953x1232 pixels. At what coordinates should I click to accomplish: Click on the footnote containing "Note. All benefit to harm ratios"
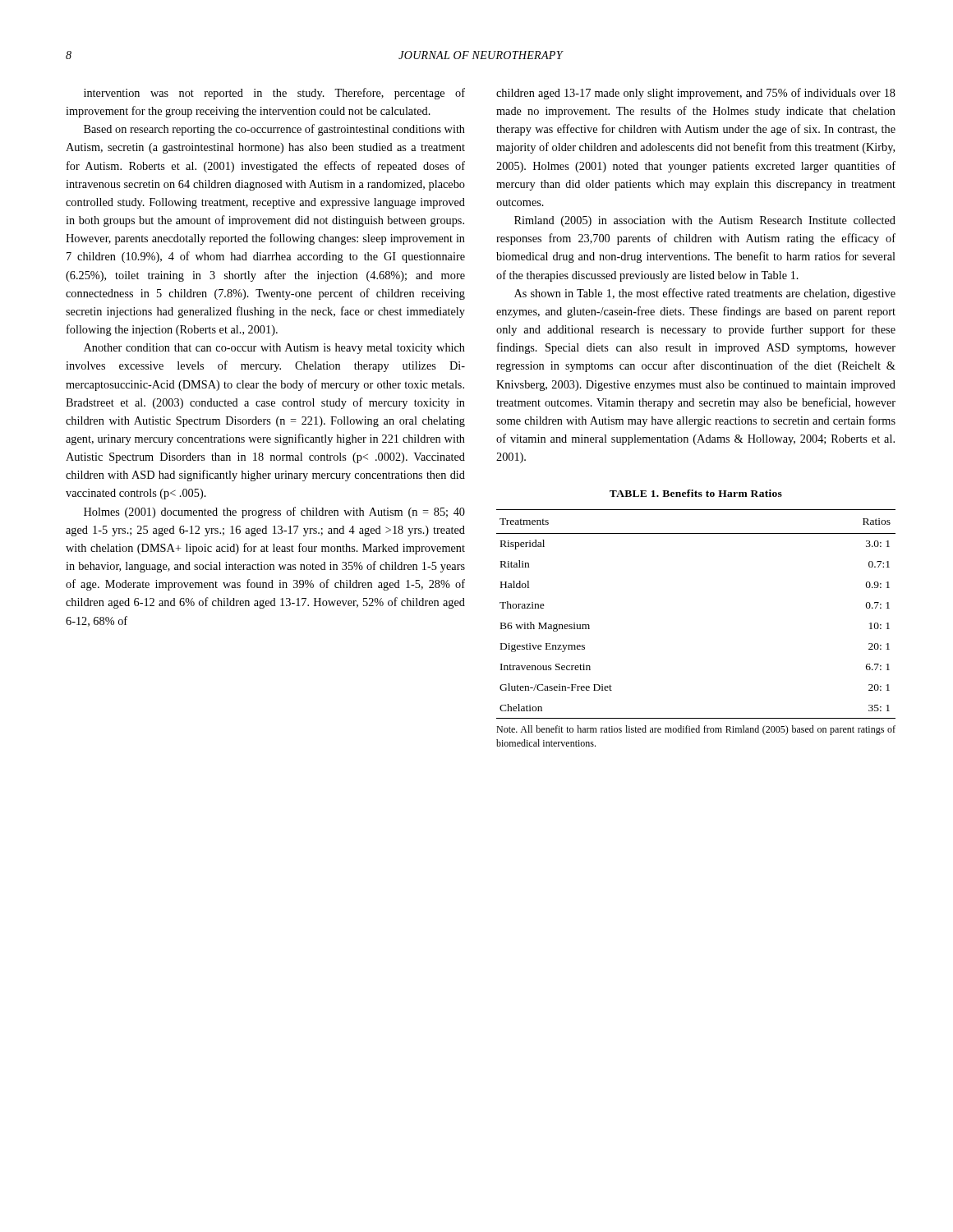tap(696, 737)
